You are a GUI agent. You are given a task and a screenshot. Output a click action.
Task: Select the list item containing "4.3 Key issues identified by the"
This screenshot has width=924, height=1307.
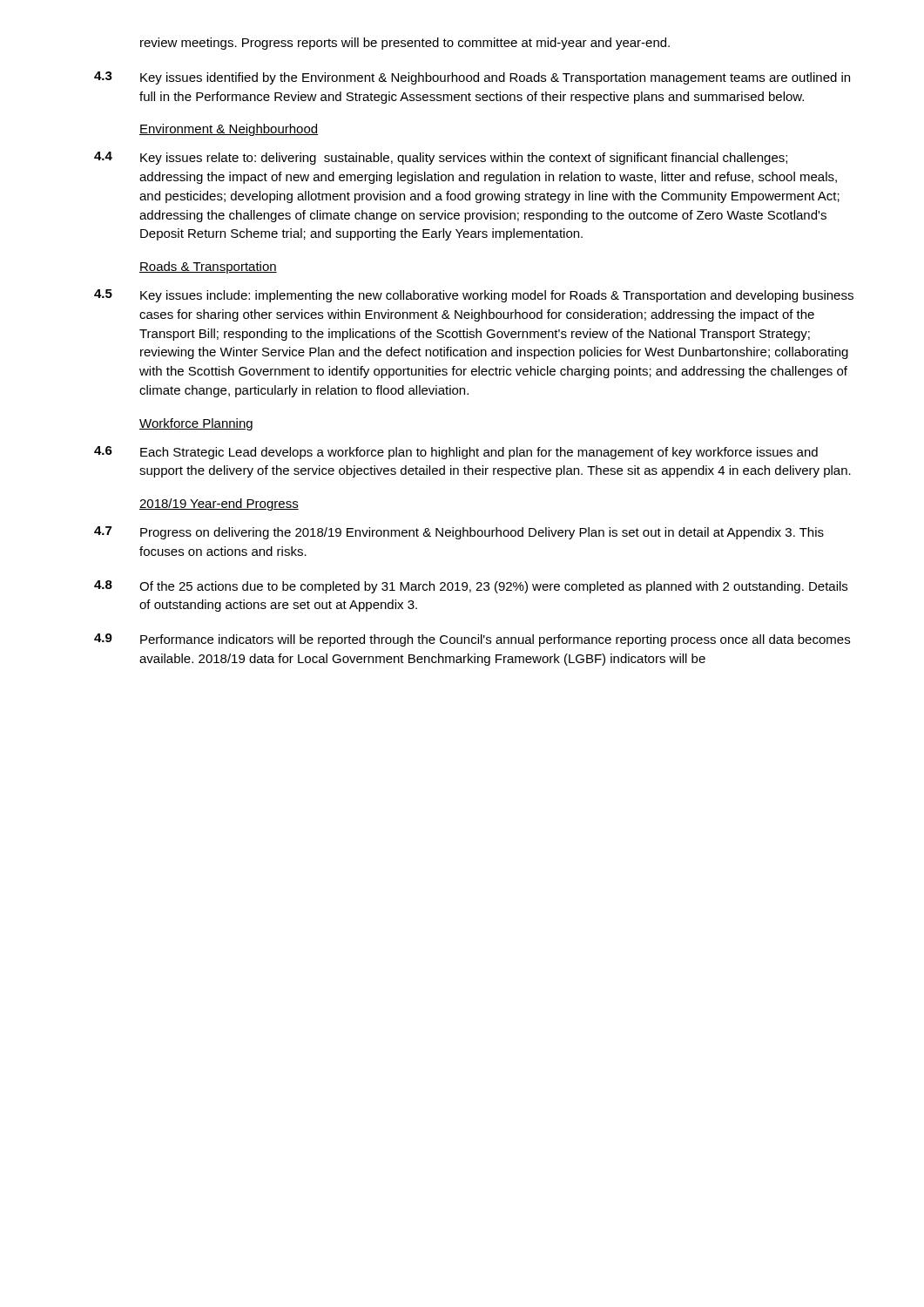point(474,87)
